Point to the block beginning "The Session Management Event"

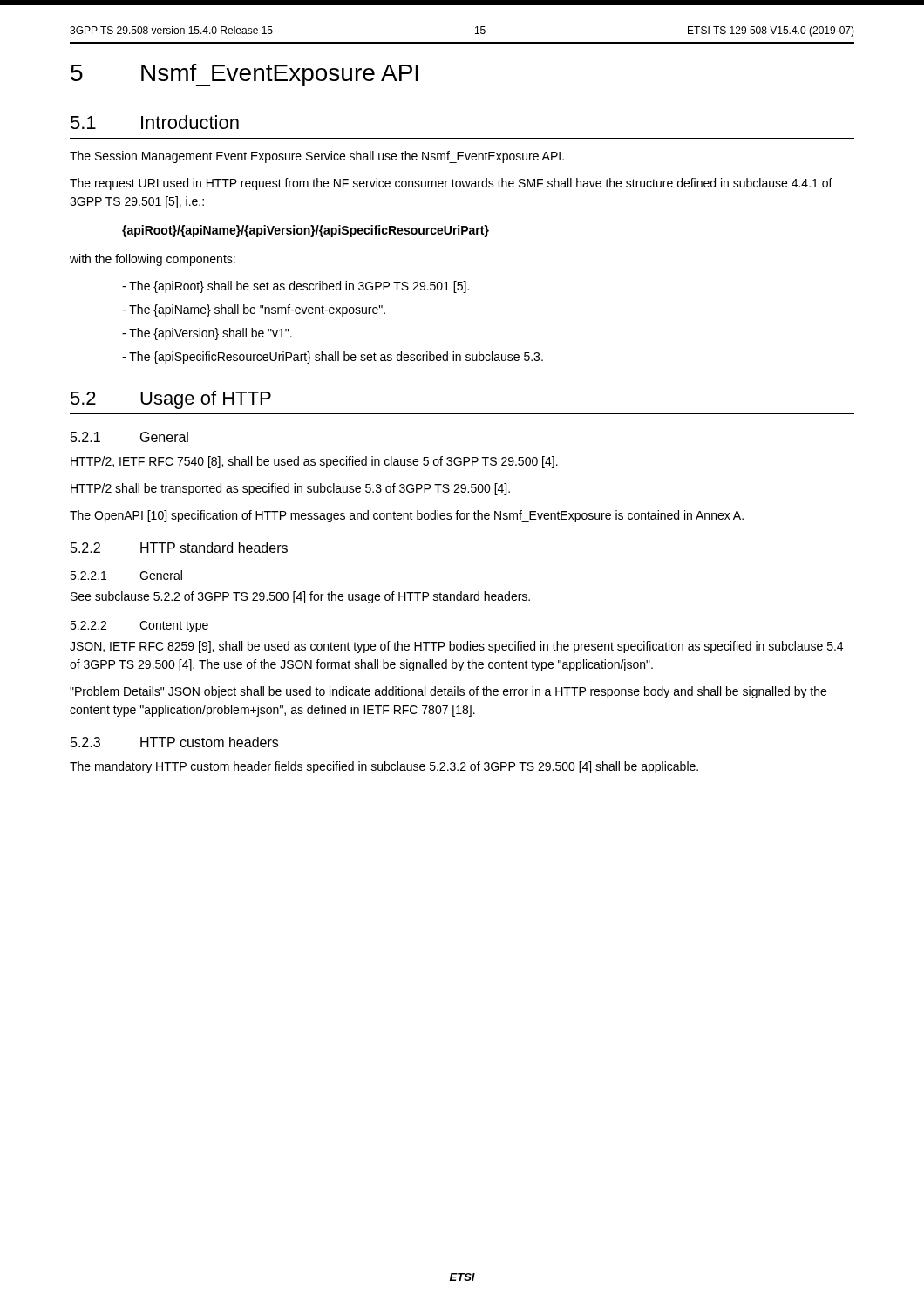[462, 157]
